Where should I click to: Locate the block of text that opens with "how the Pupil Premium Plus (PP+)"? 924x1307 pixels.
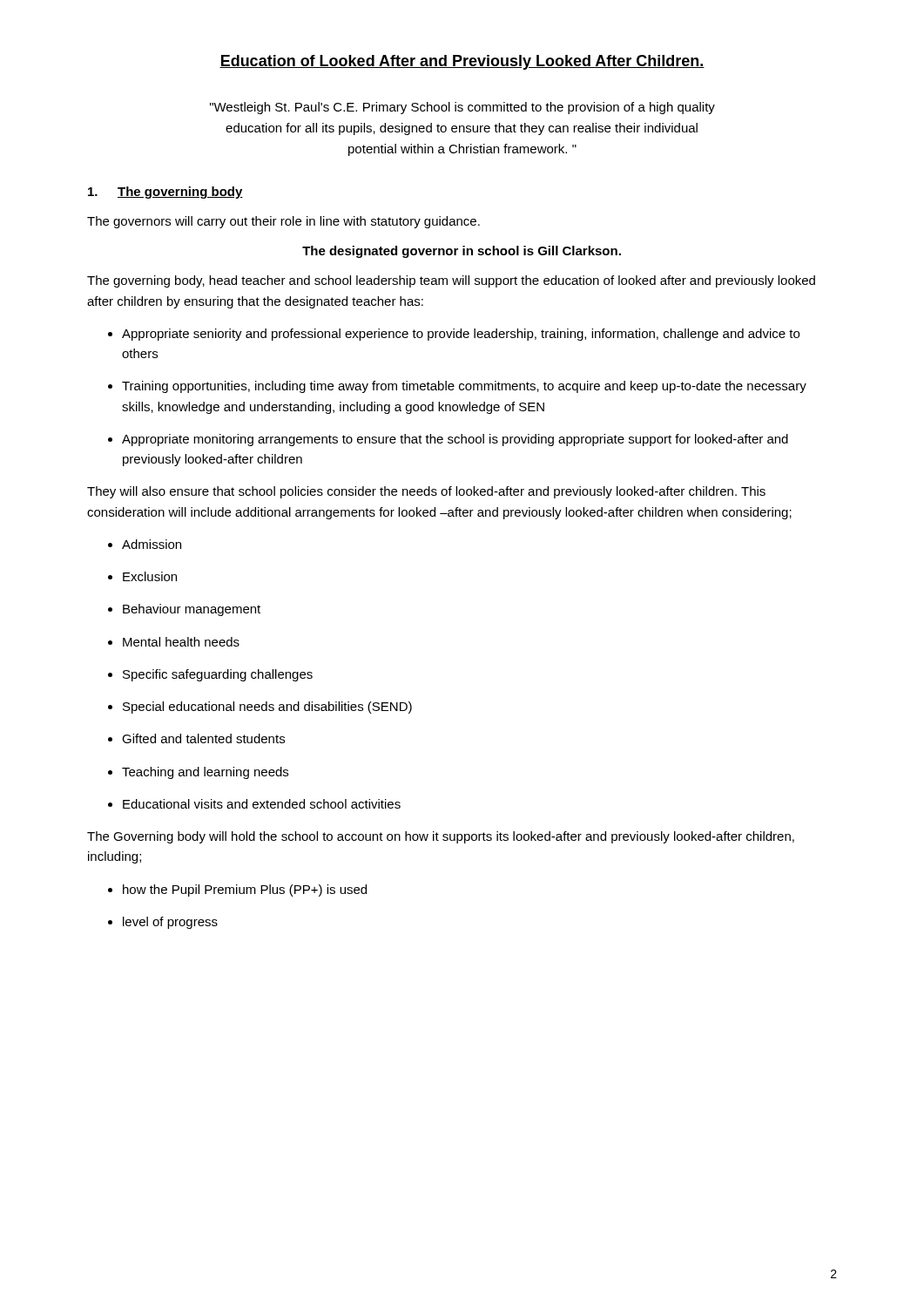tap(237, 891)
